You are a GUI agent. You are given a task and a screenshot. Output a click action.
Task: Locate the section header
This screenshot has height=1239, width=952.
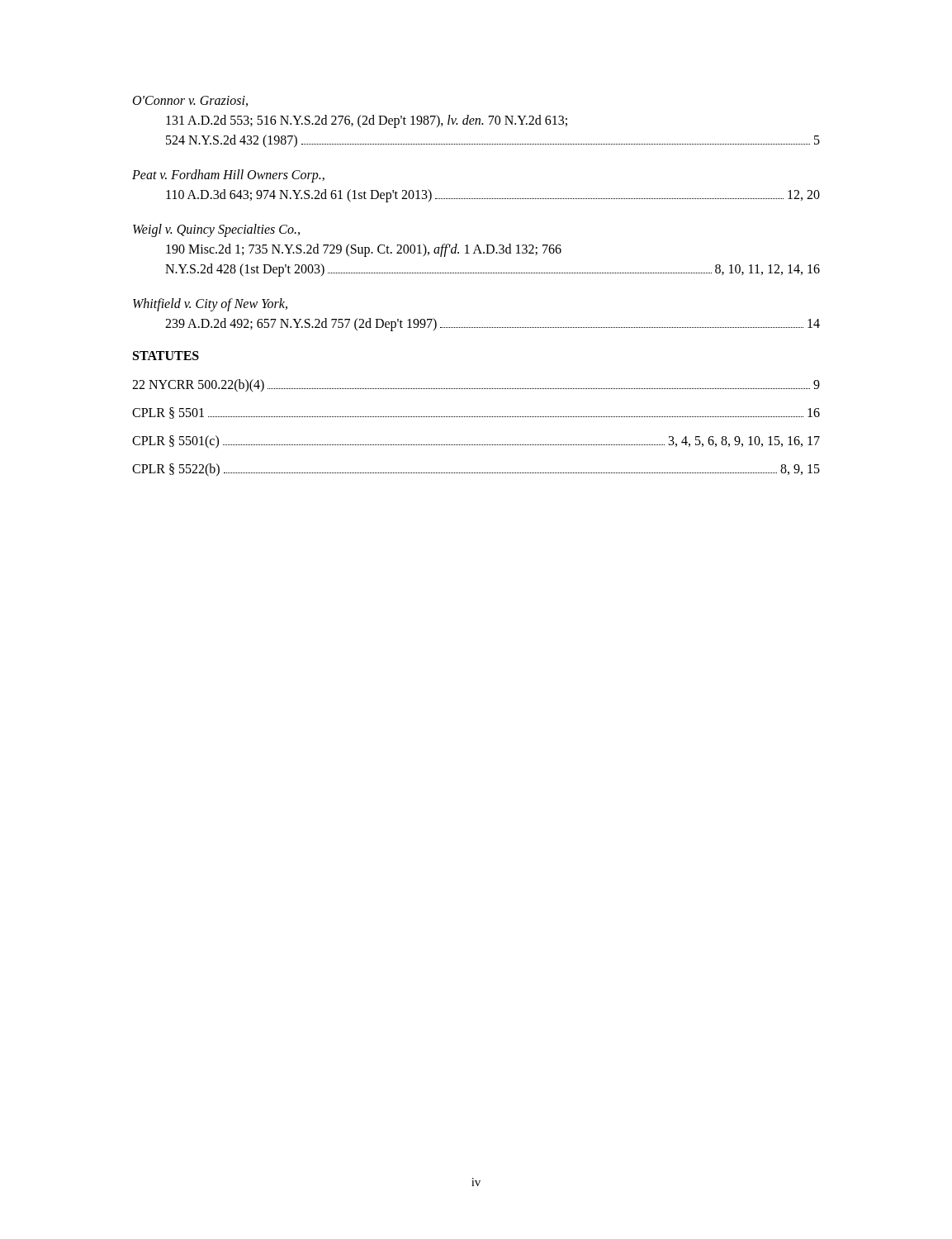pyautogui.click(x=166, y=356)
